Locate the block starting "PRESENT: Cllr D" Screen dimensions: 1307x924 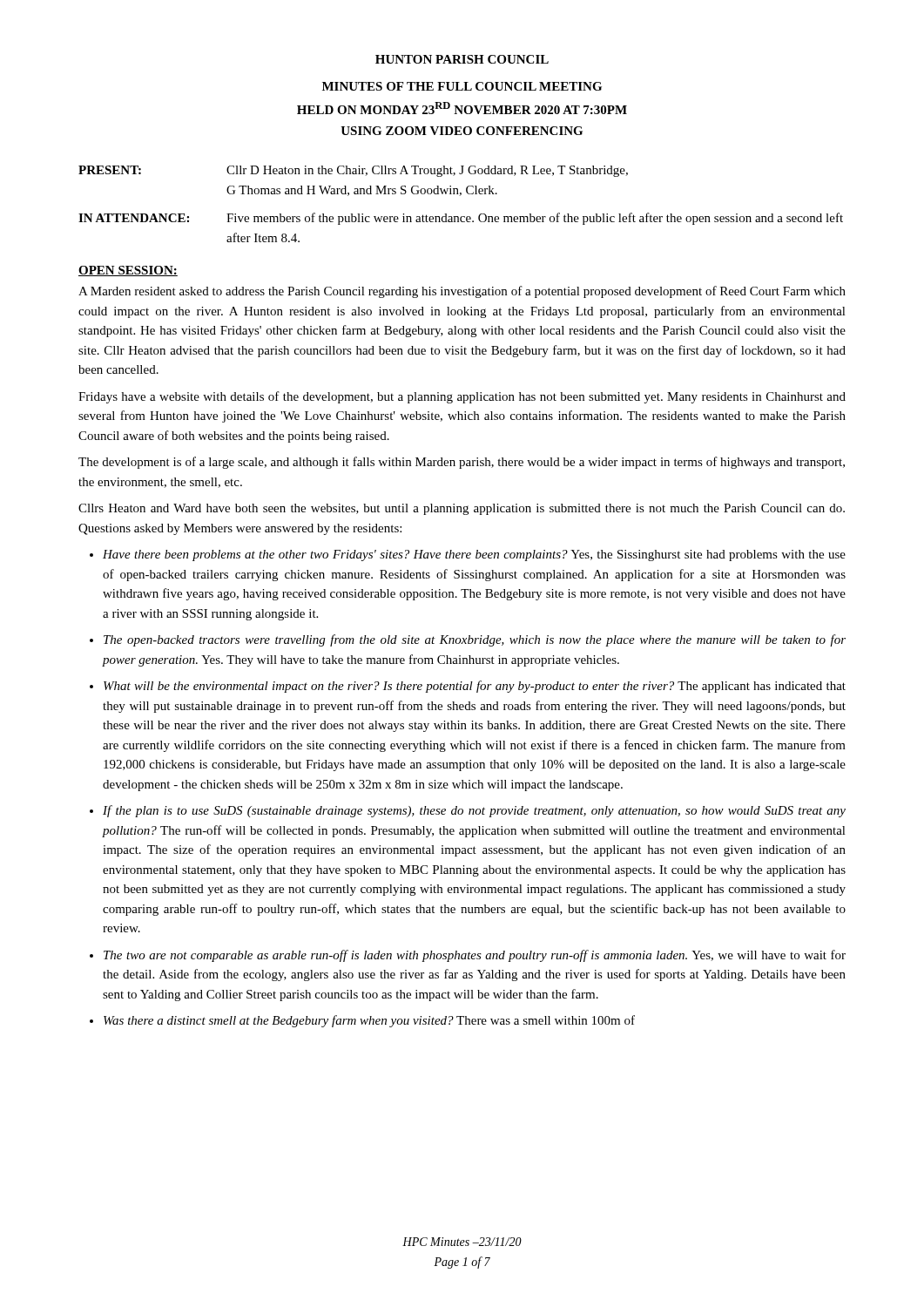click(x=462, y=180)
